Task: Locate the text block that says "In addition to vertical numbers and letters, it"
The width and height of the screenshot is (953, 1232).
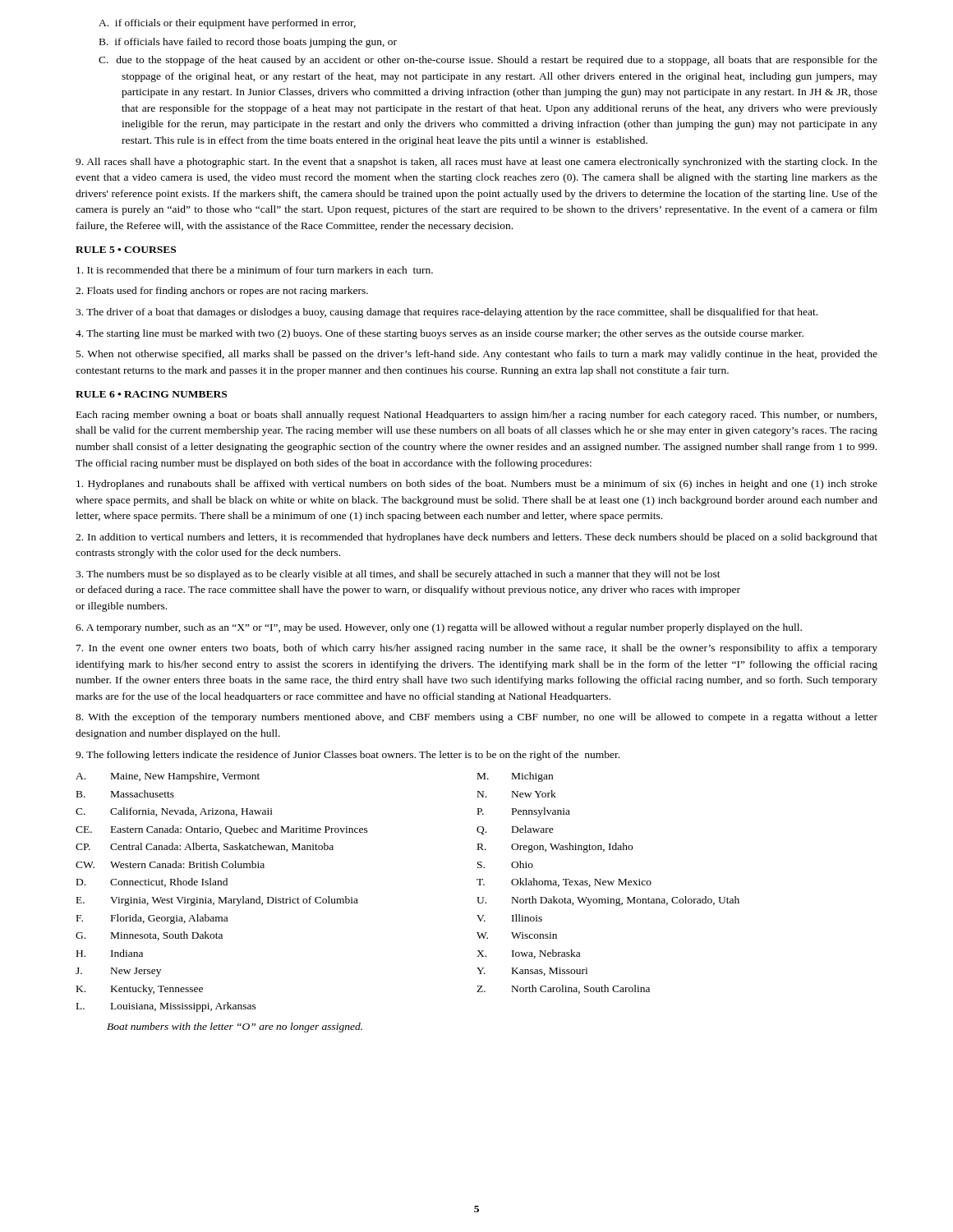Action: point(476,545)
